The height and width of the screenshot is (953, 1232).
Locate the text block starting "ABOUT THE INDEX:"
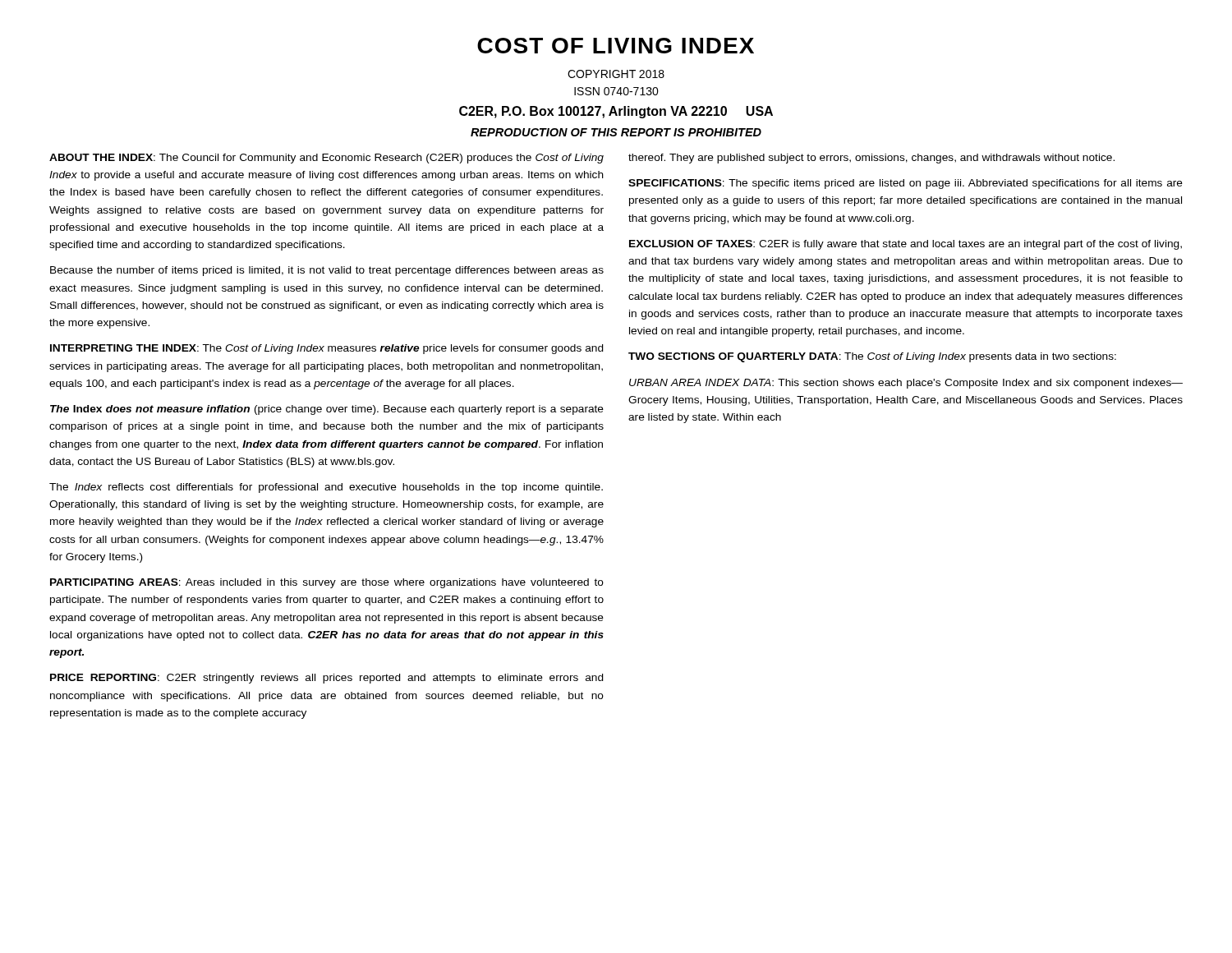pyautogui.click(x=326, y=435)
